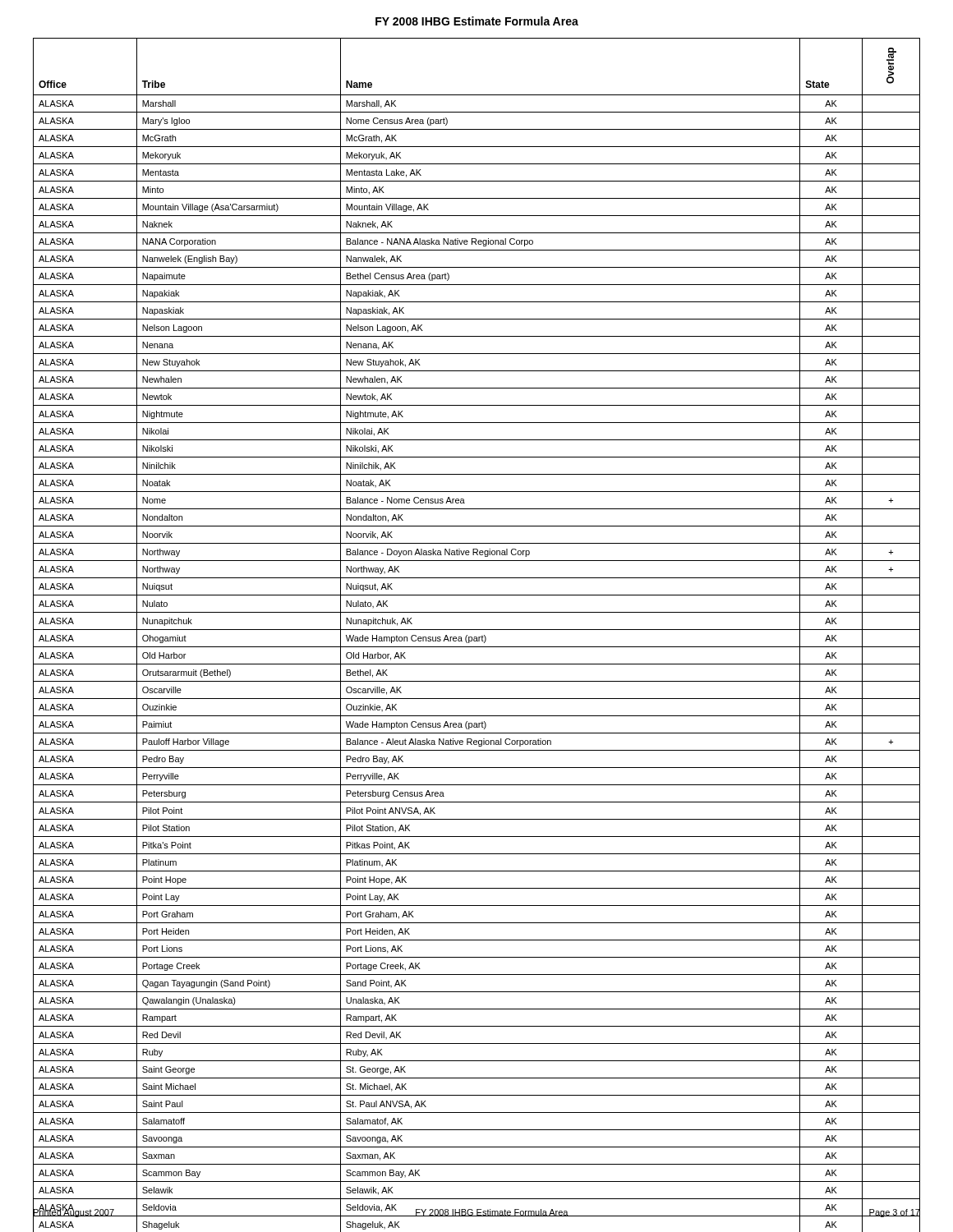Screen dimensions: 1232x953
Task: Select the table that reads "Qagan Tayagungin (Sand Point)"
Action: (476, 635)
